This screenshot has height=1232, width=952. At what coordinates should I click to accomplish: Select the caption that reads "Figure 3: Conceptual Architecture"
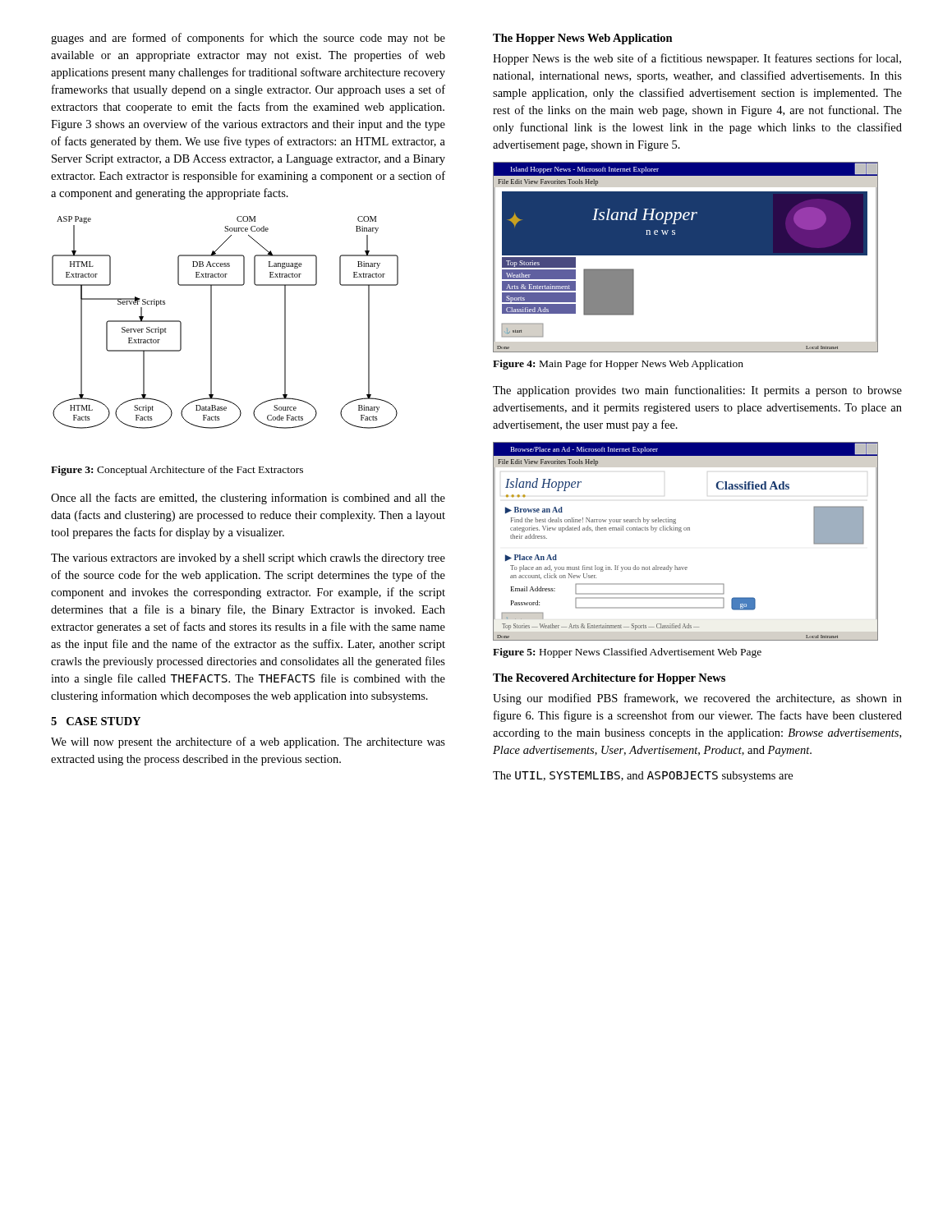[x=177, y=470]
